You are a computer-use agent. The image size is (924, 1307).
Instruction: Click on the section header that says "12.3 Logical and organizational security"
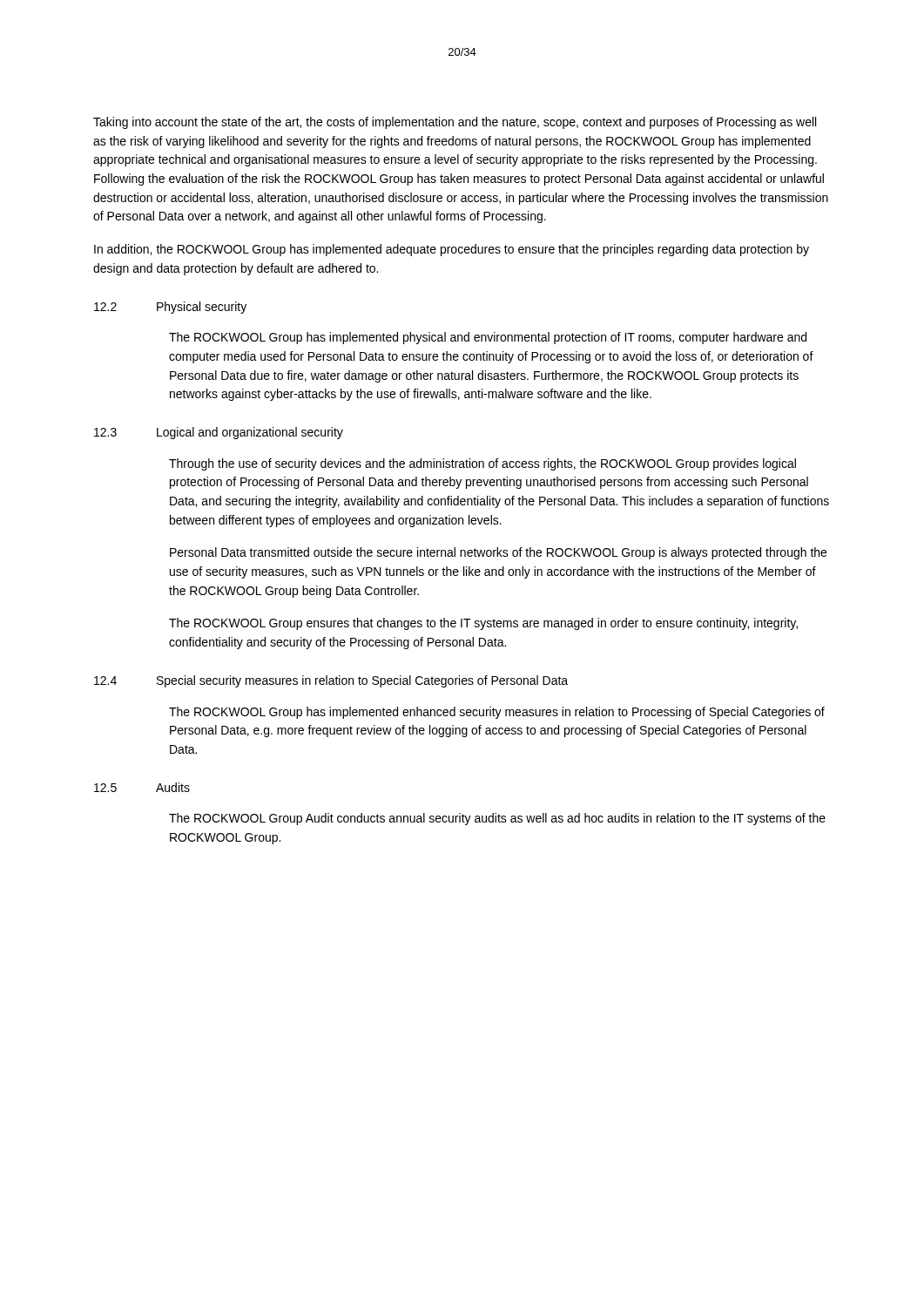(x=218, y=433)
